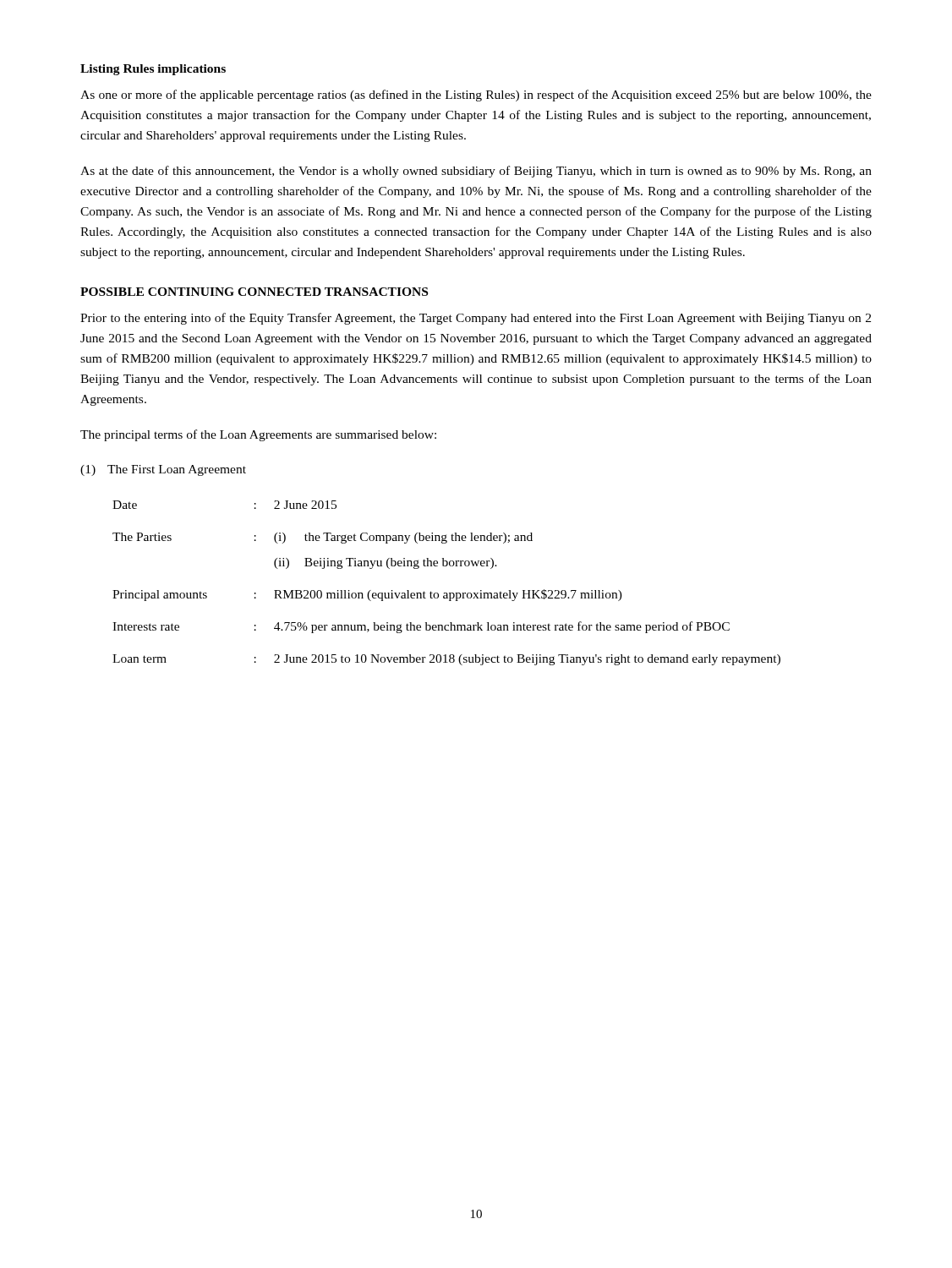Navigate to the block starting "The principal terms of the Loan Agreements are"

[x=259, y=434]
